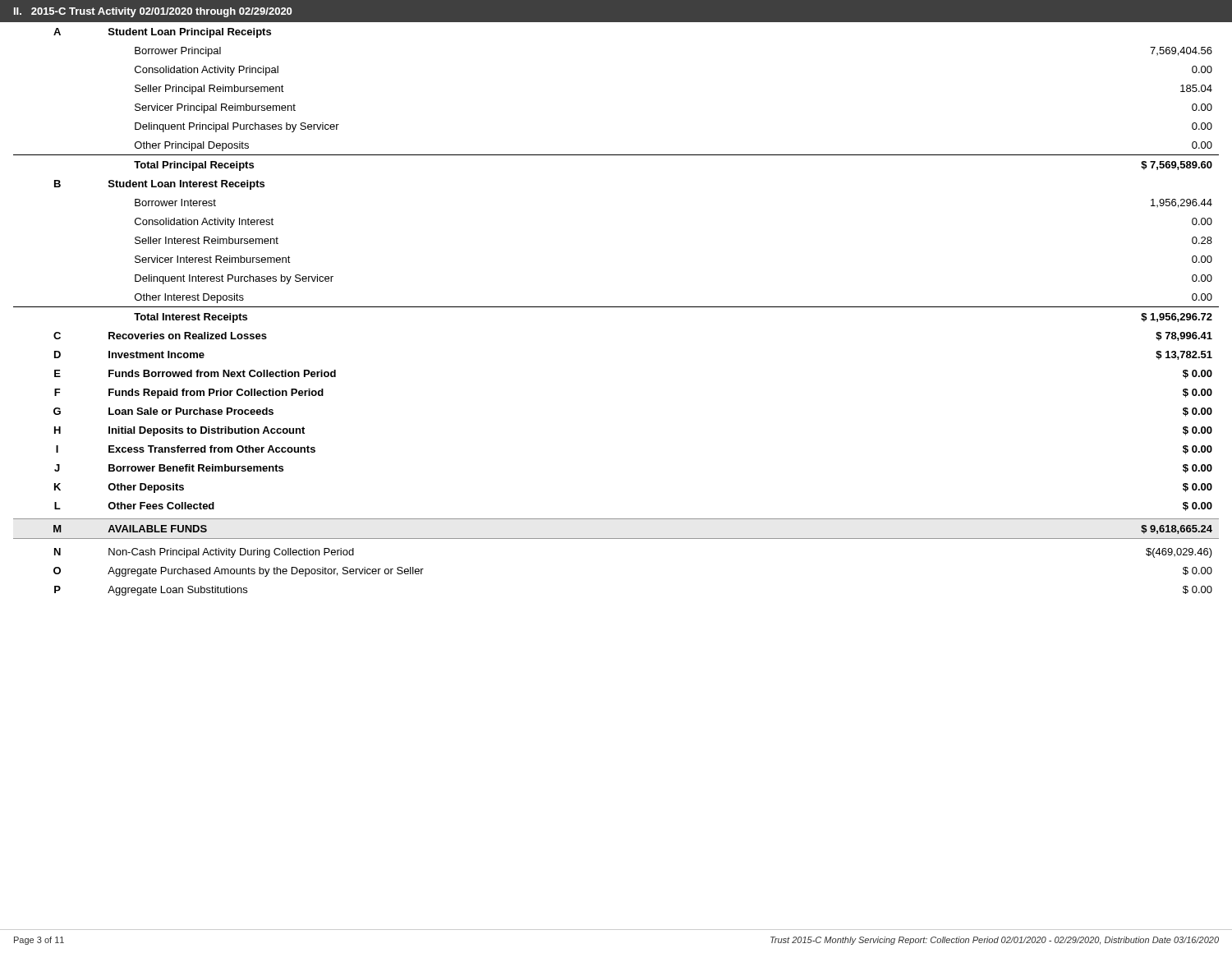The height and width of the screenshot is (953, 1232).
Task: Find the block starting "II. 2015-C Trust"
Action: 153,11
